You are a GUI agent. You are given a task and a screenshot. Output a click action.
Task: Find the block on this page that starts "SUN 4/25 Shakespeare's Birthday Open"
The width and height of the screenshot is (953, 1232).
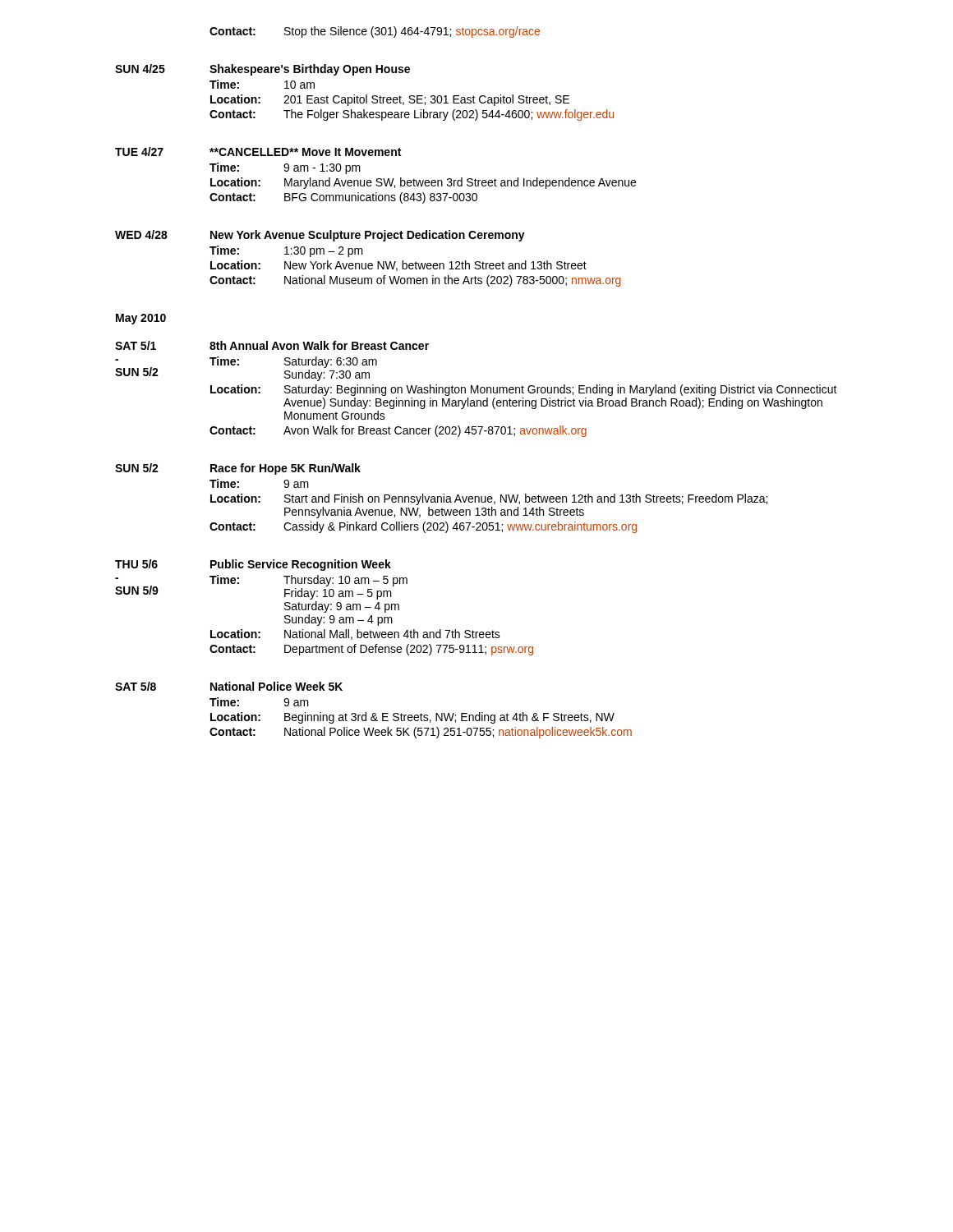click(476, 92)
